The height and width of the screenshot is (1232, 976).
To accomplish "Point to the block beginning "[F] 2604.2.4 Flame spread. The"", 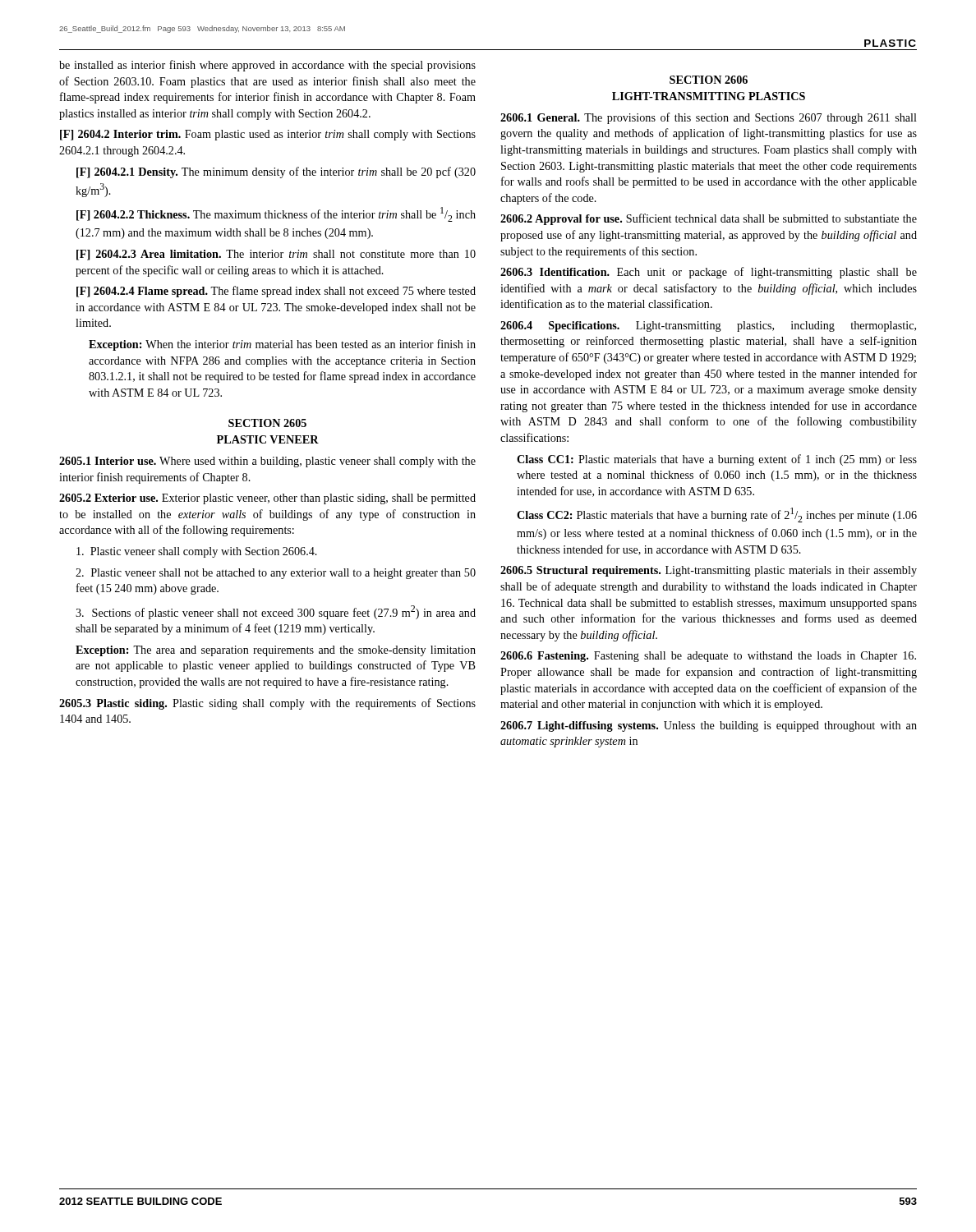I will pos(276,308).
